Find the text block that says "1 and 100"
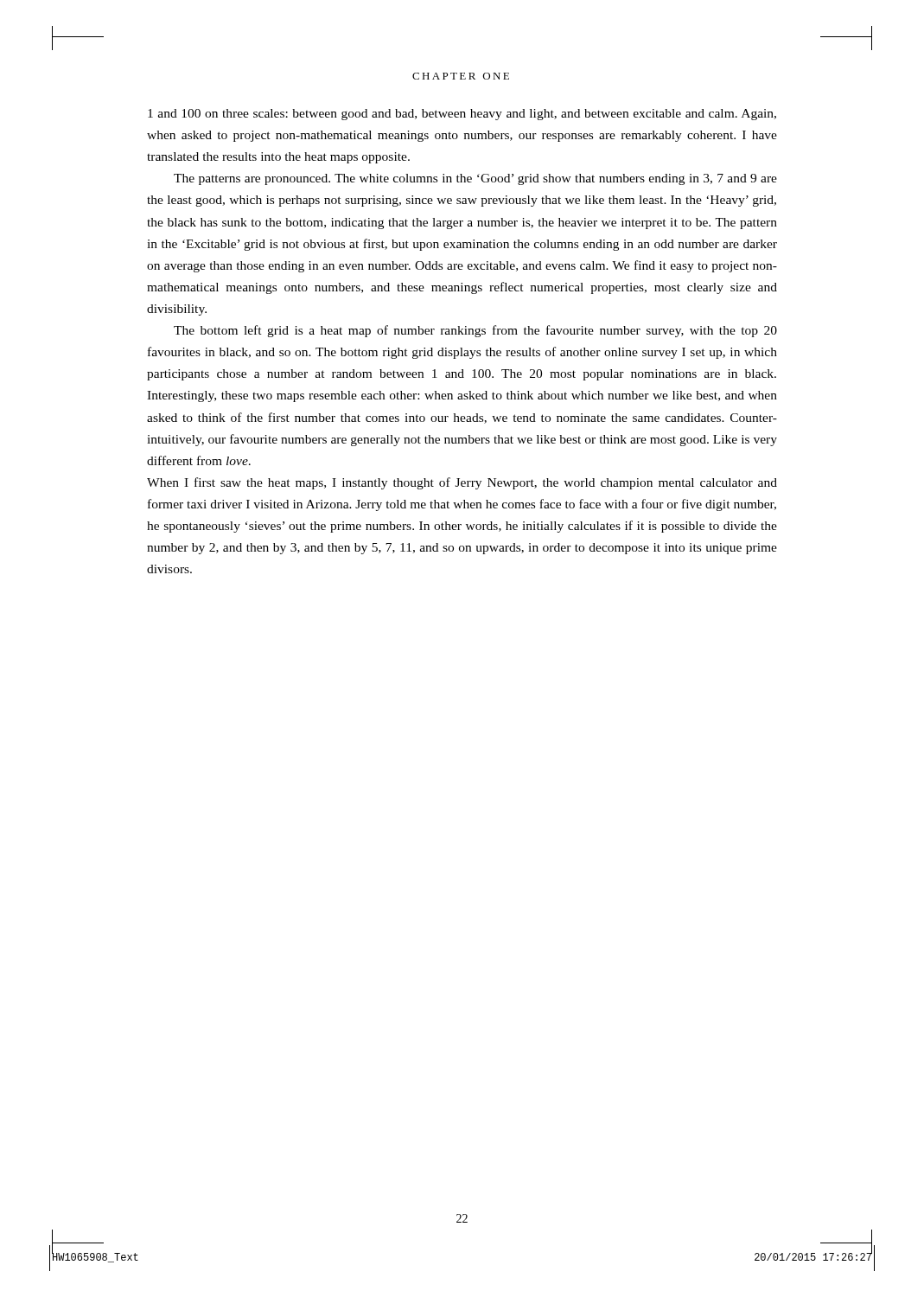 [x=462, y=341]
